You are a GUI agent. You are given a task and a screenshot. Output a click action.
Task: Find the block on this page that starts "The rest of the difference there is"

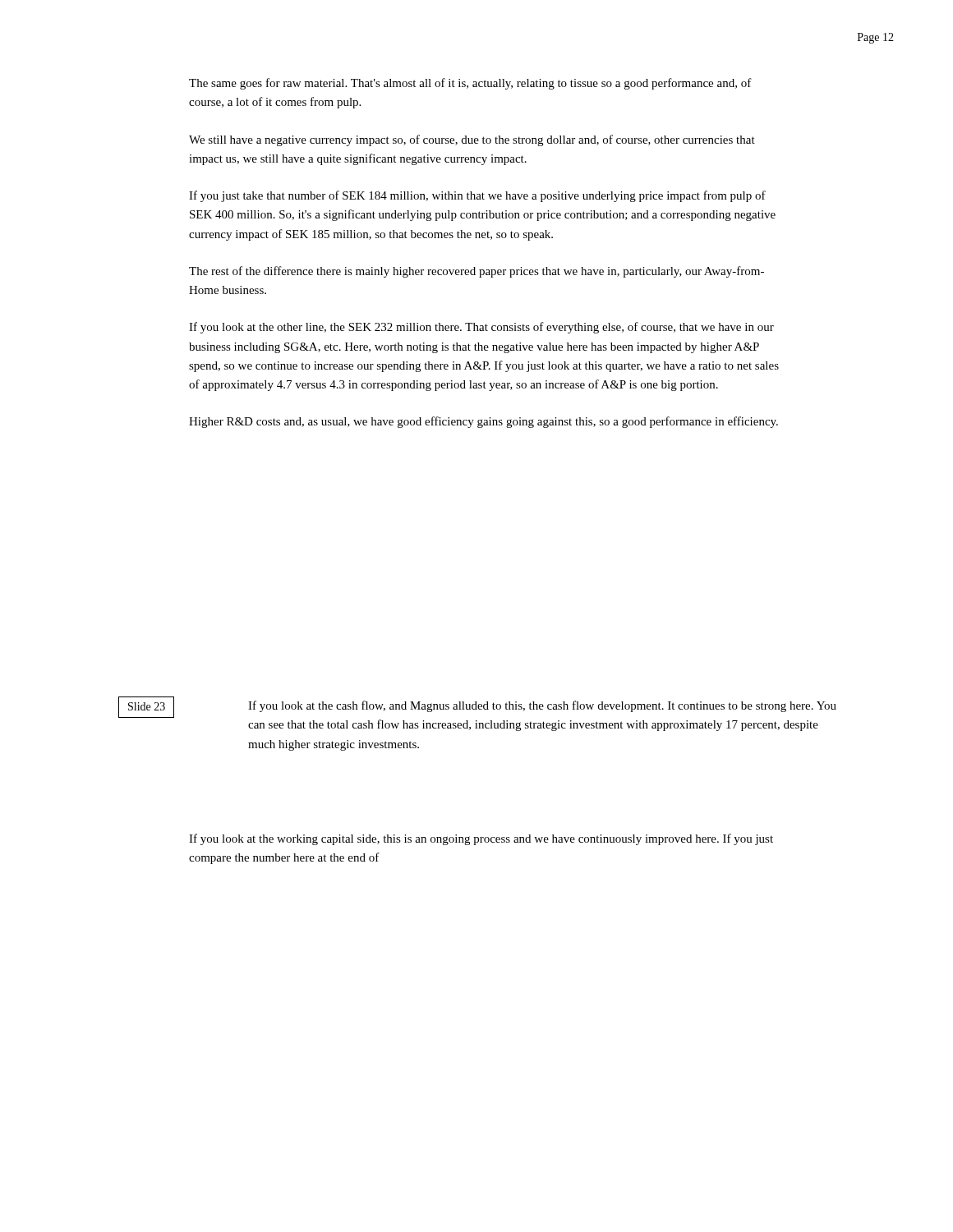[x=477, y=280]
